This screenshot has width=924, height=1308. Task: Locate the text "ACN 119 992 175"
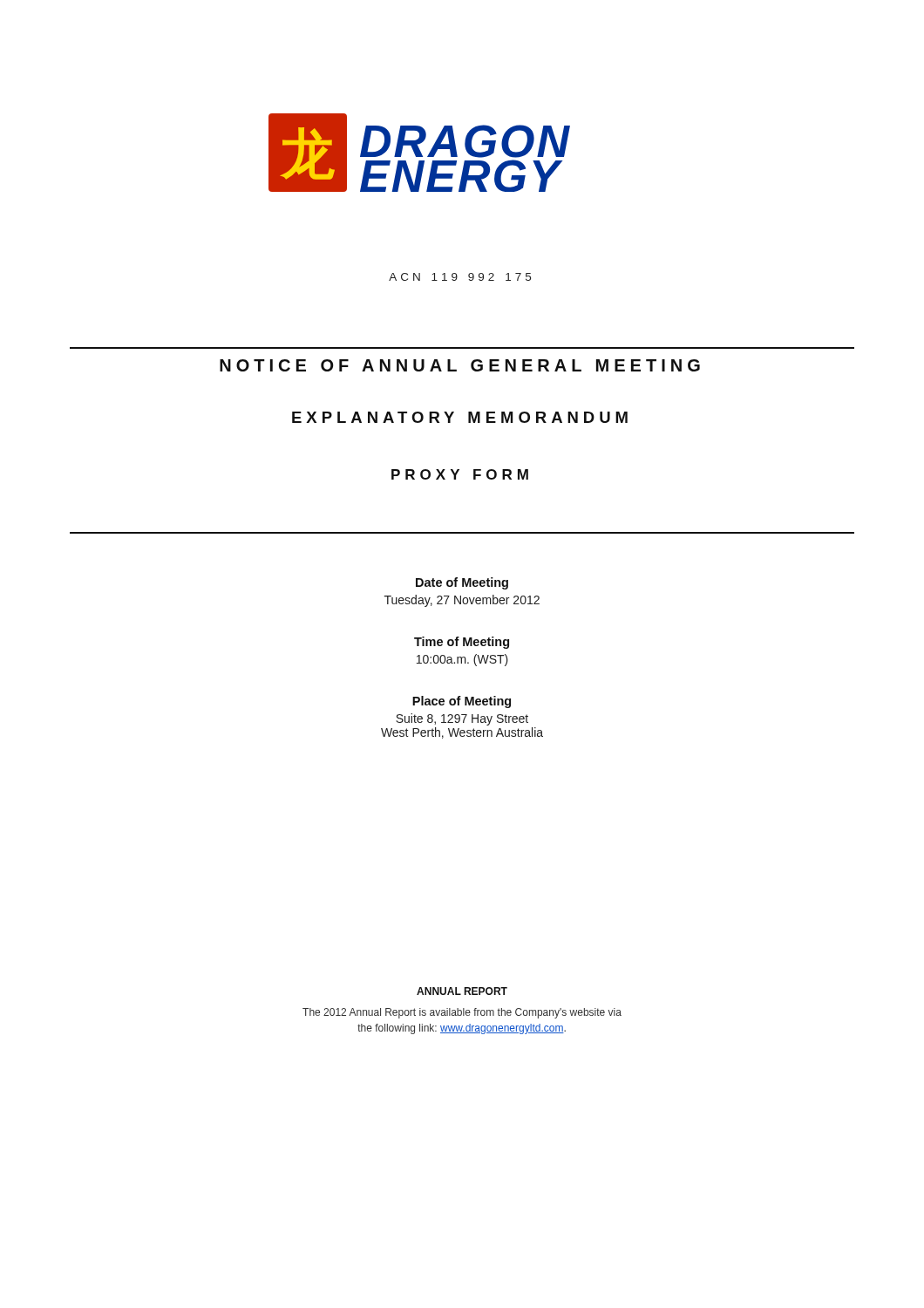click(x=462, y=277)
